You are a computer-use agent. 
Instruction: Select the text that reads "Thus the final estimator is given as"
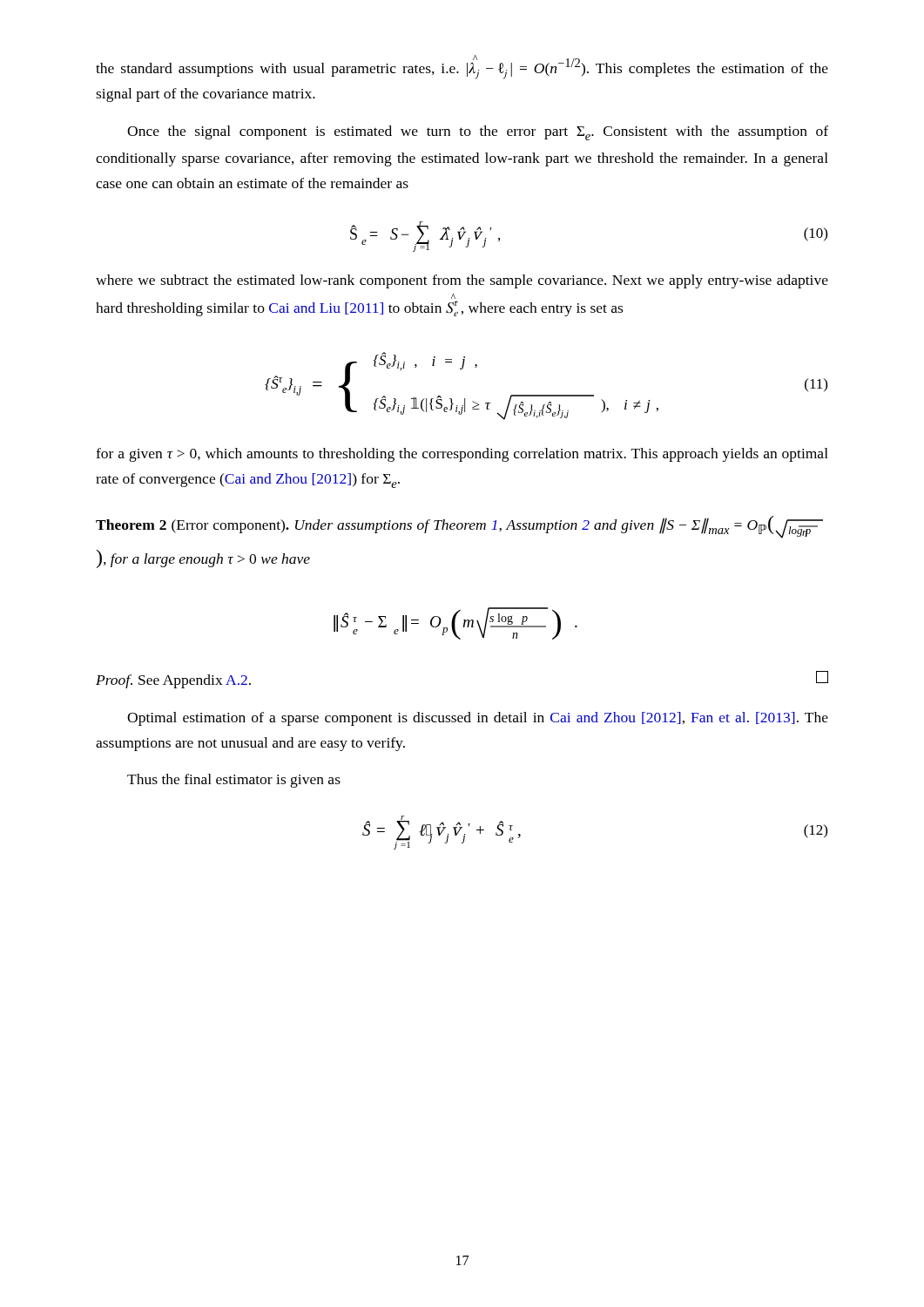coord(234,779)
